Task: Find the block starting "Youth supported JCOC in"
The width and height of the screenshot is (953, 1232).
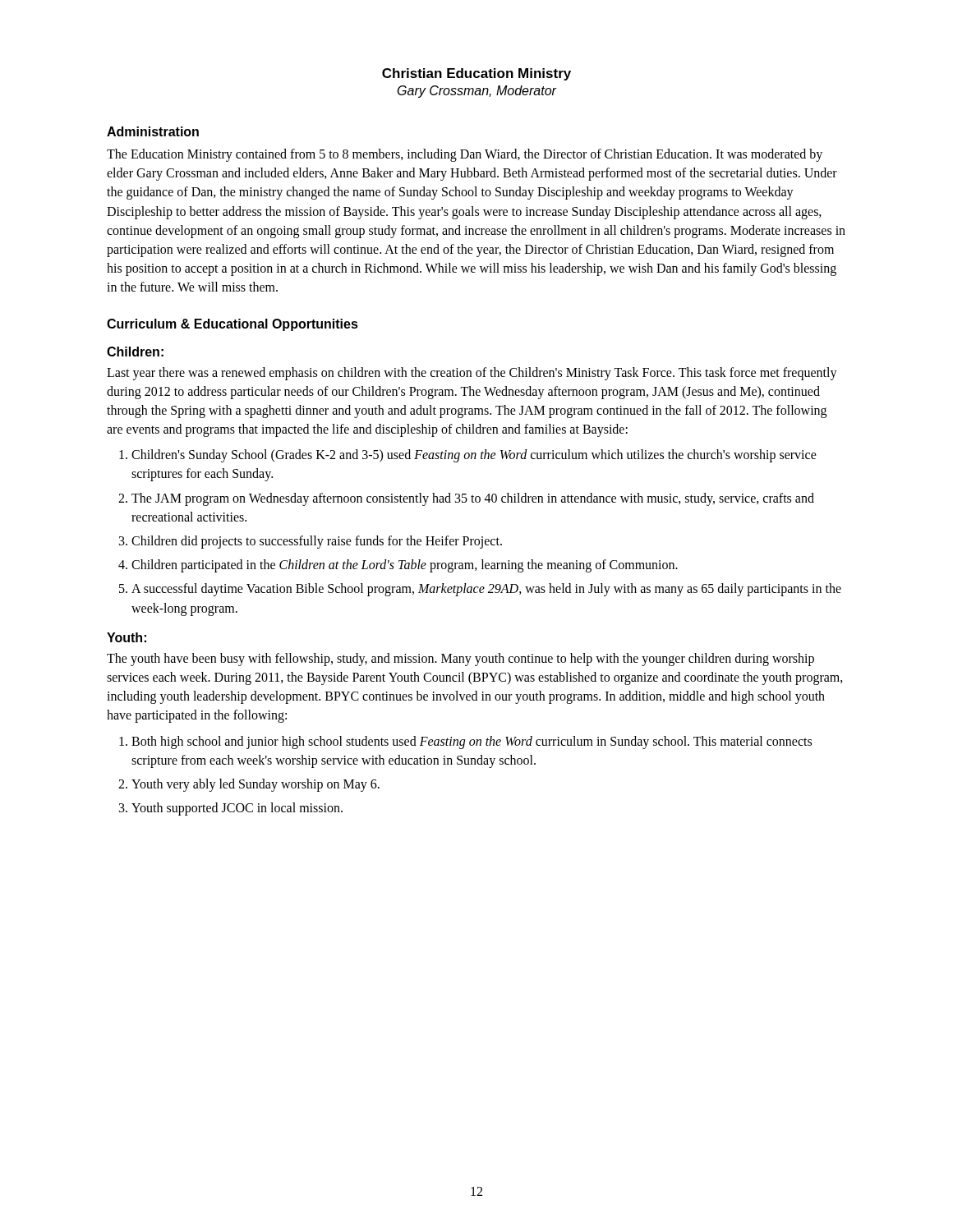Action: [x=237, y=808]
